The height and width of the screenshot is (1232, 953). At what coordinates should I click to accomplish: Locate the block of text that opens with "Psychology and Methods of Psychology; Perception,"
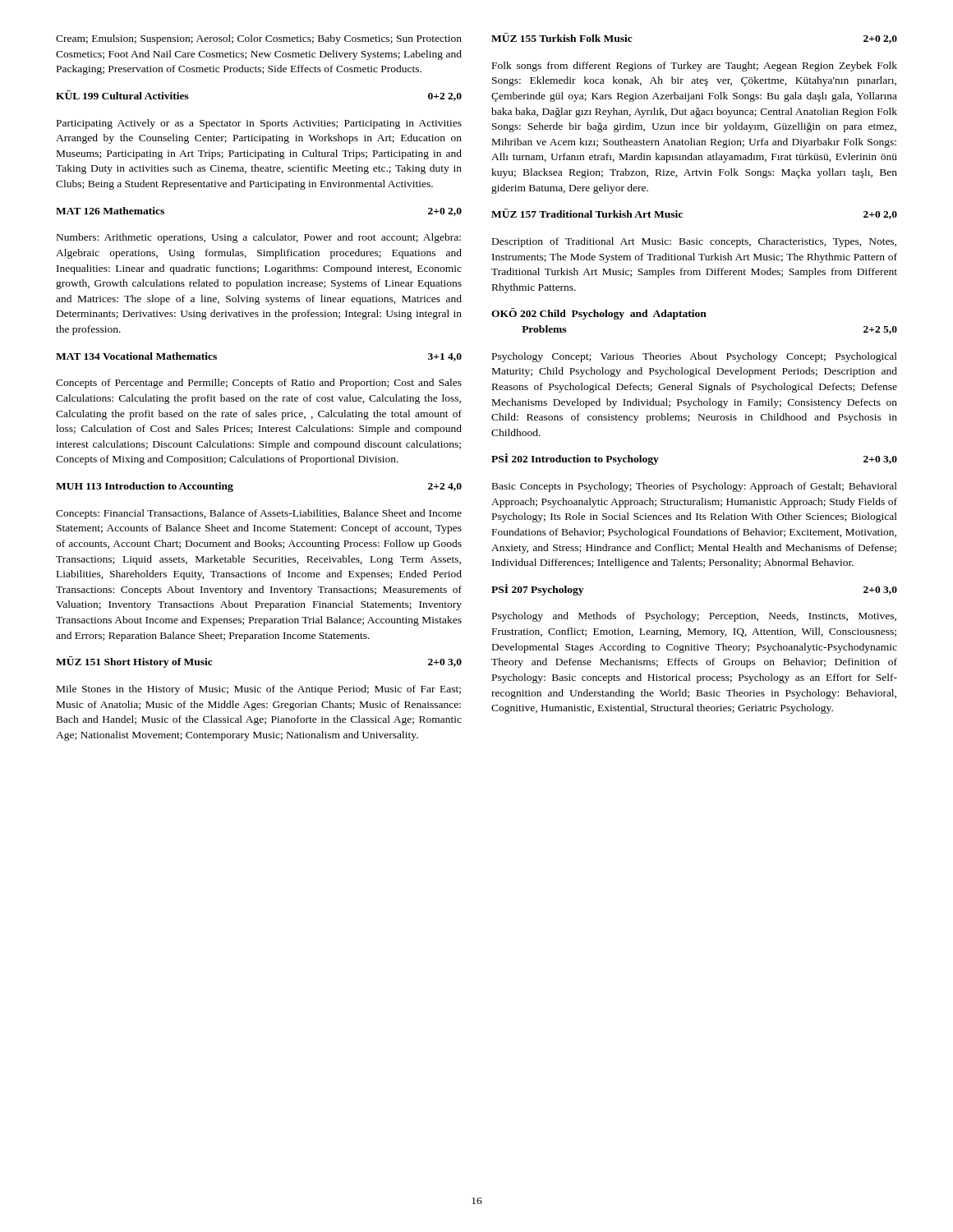[694, 662]
